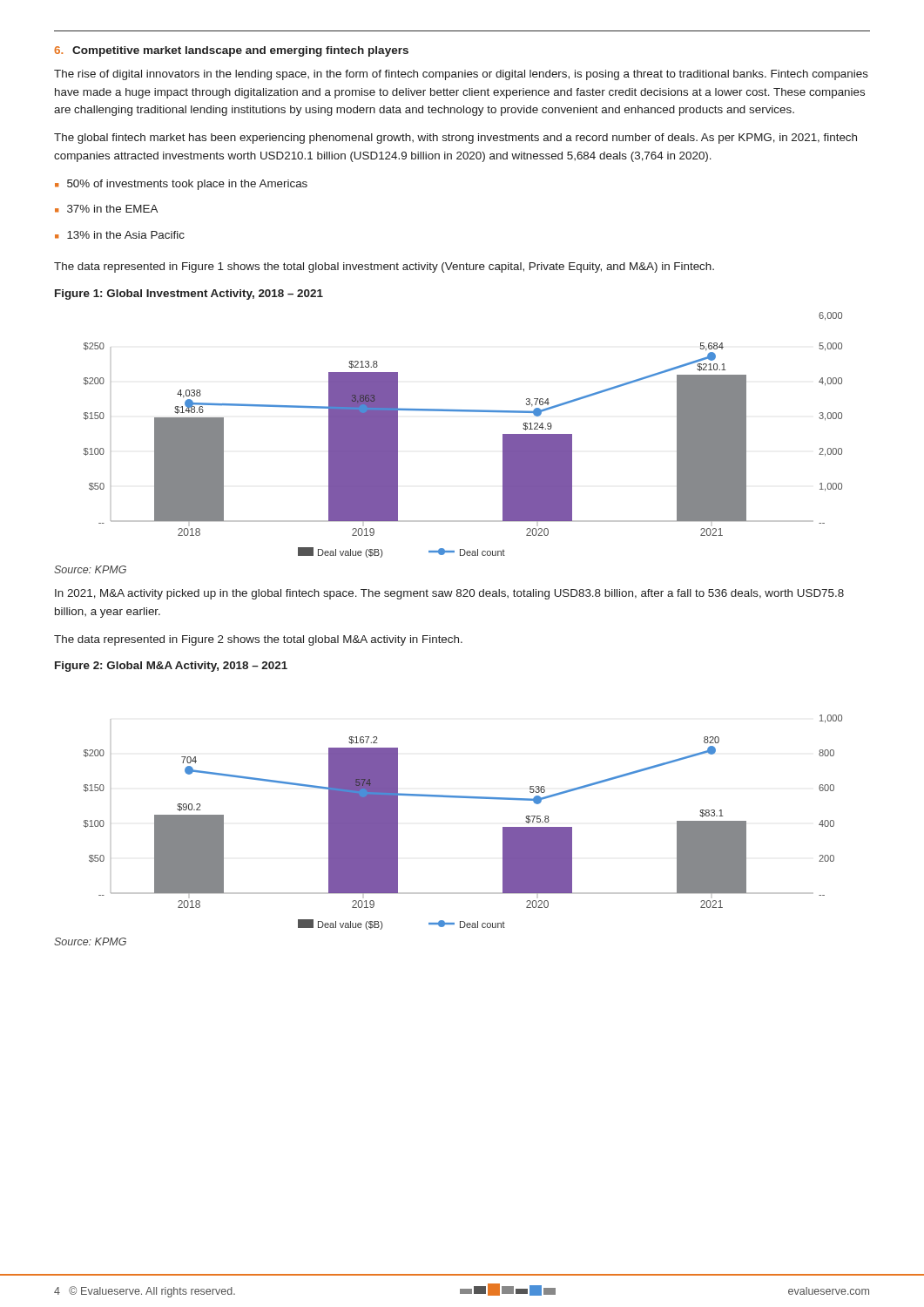Select the region starting "The rise of digital innovators in"
Screen dimensions: 1307x924
pyautogui.click(x=461, y=92)
